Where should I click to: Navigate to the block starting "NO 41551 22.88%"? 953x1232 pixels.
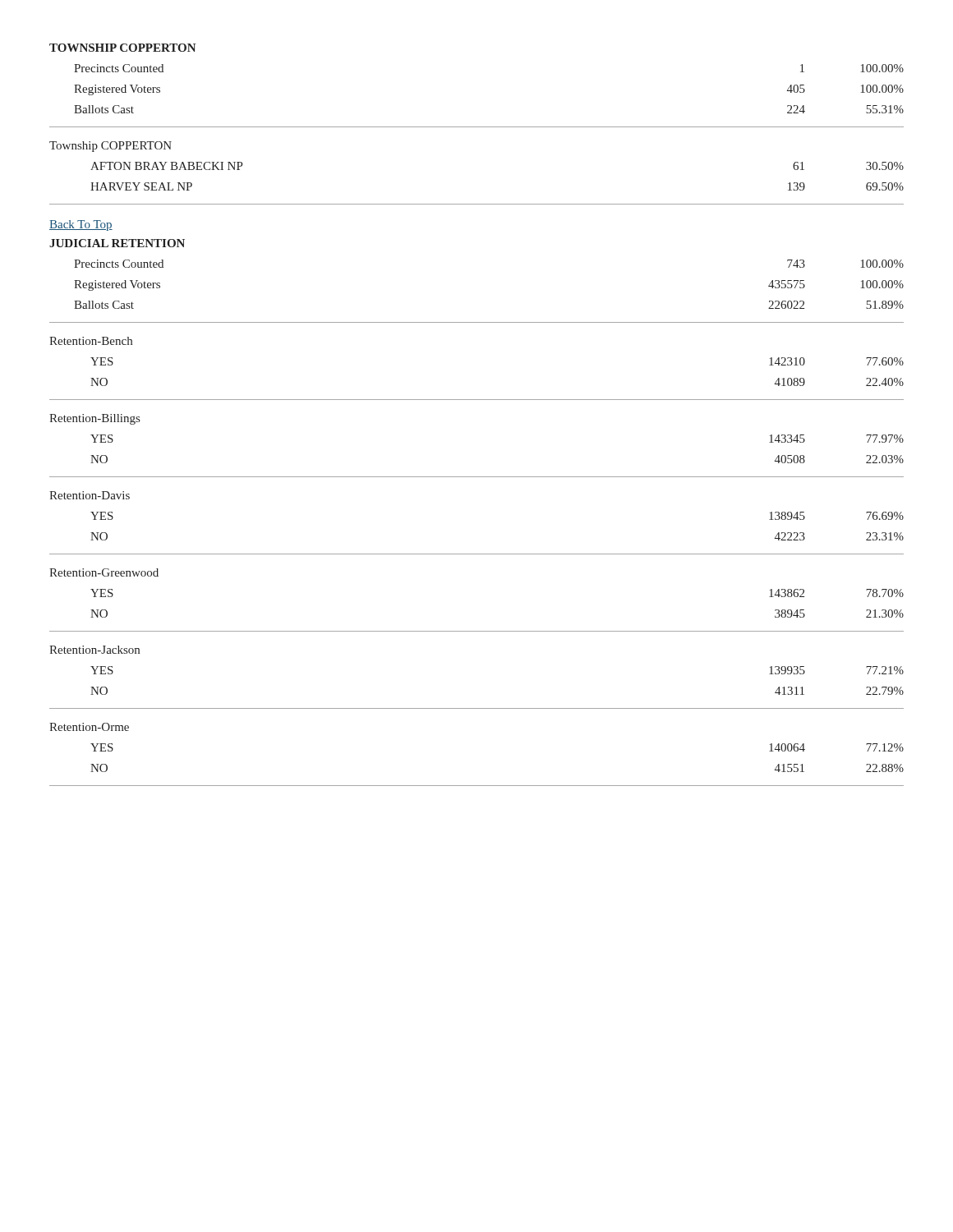click(x=98, y=768)
